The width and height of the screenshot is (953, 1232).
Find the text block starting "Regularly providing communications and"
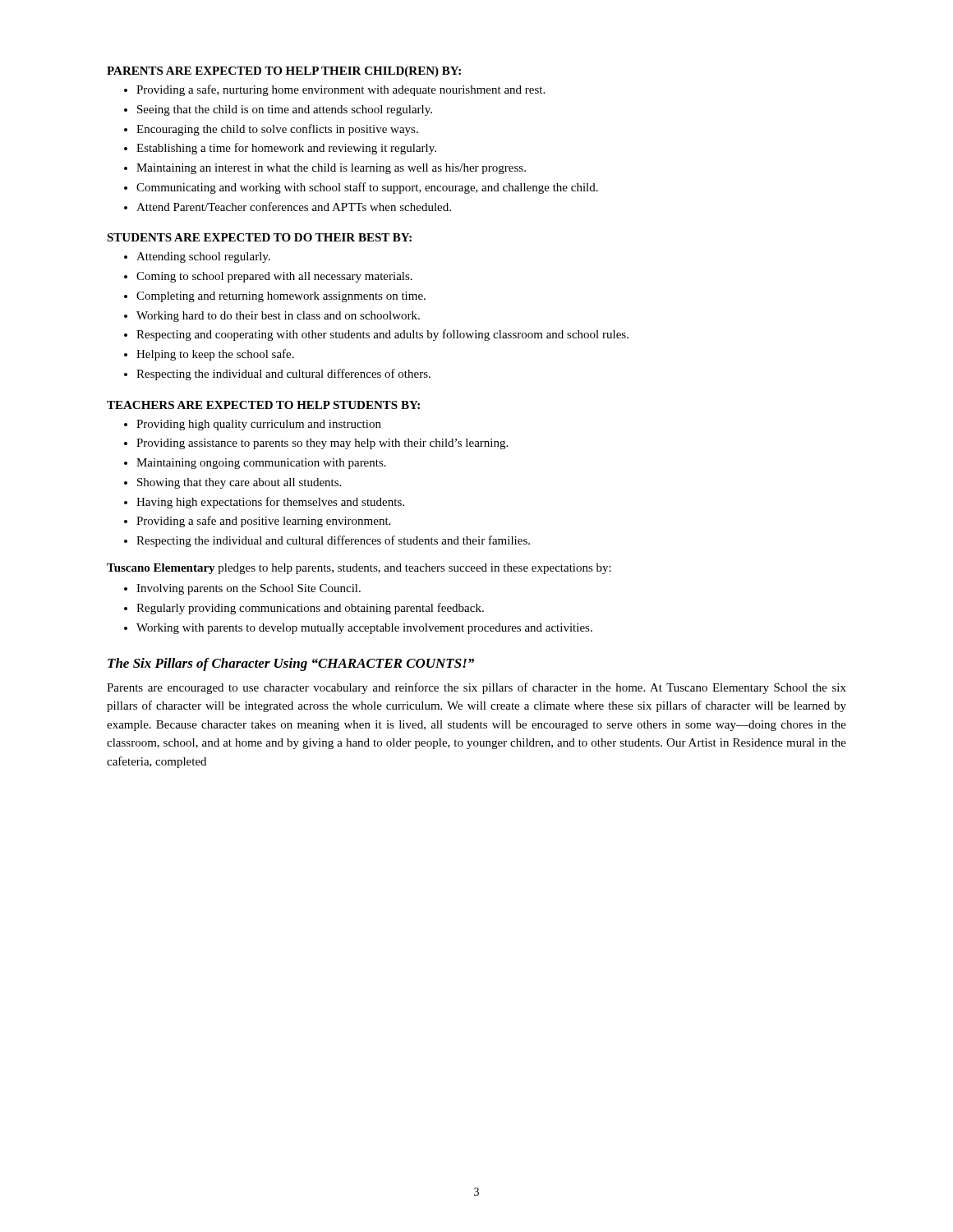(310, 608)
